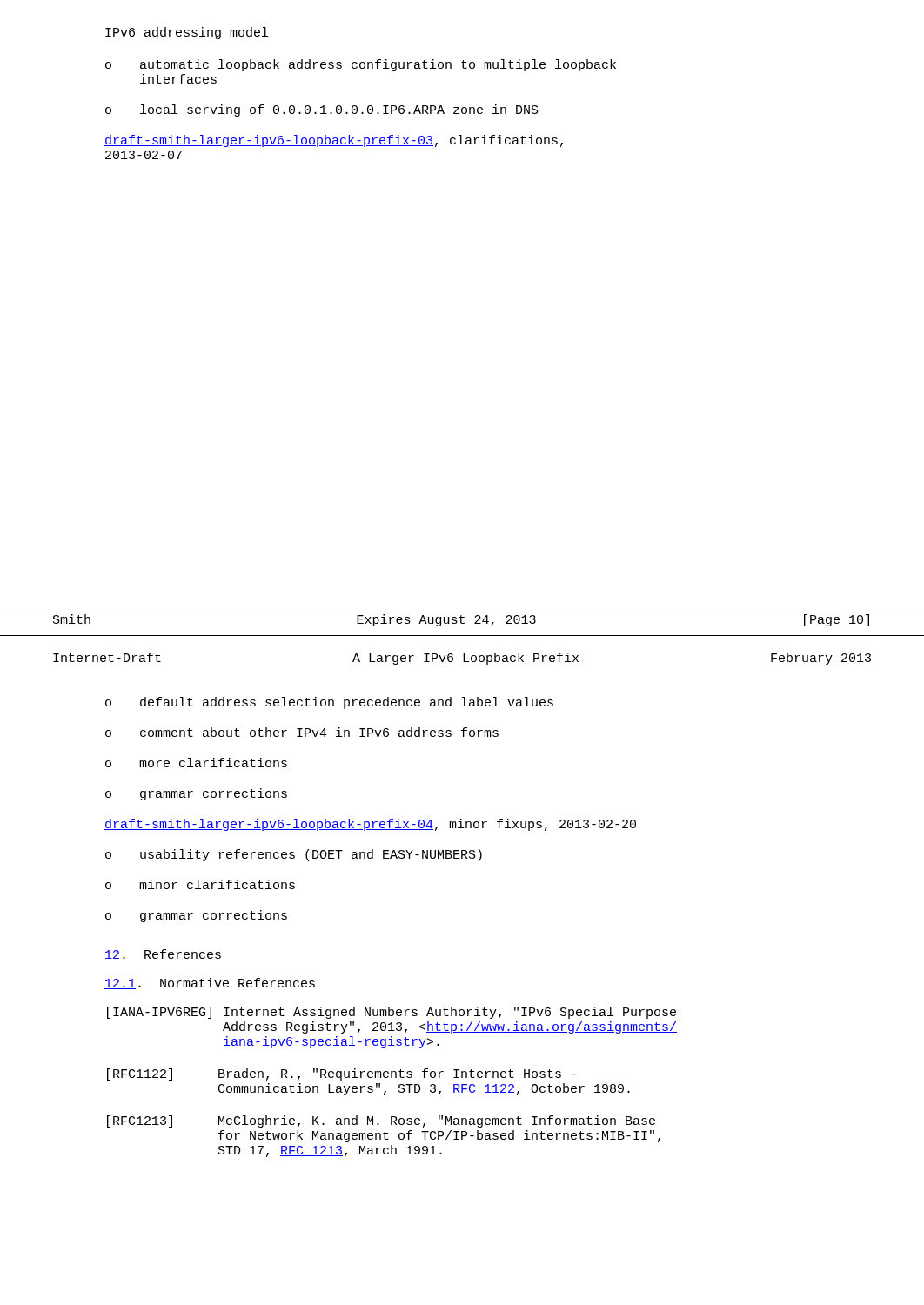Navigate to the text starting "o usability references (DOET and"
This screenshot has width=924, height=1305.
point(461,856)
